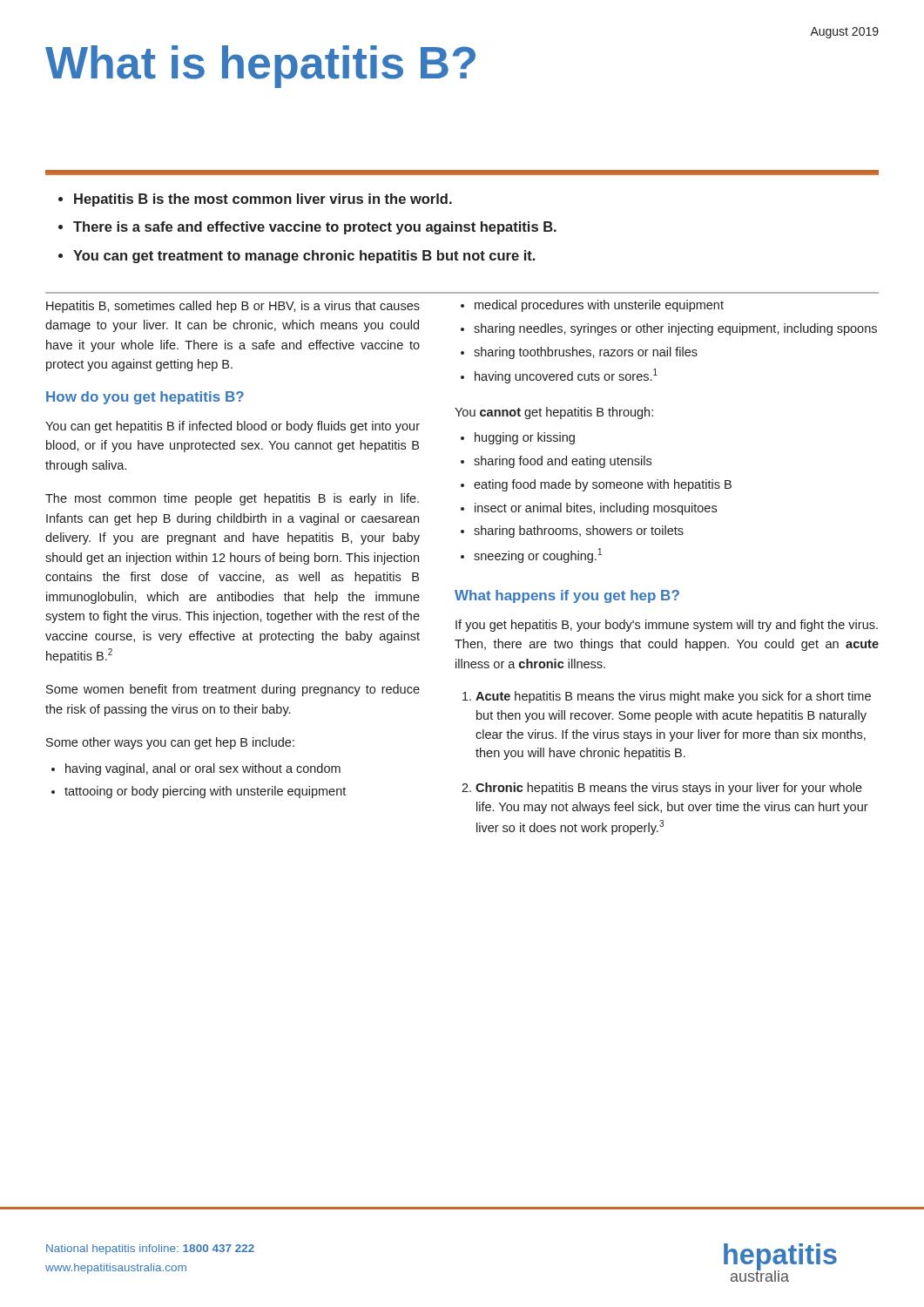
Task: Click on the text block starting "sharing food and eating utensils"
Action: (x=563, y=461)
